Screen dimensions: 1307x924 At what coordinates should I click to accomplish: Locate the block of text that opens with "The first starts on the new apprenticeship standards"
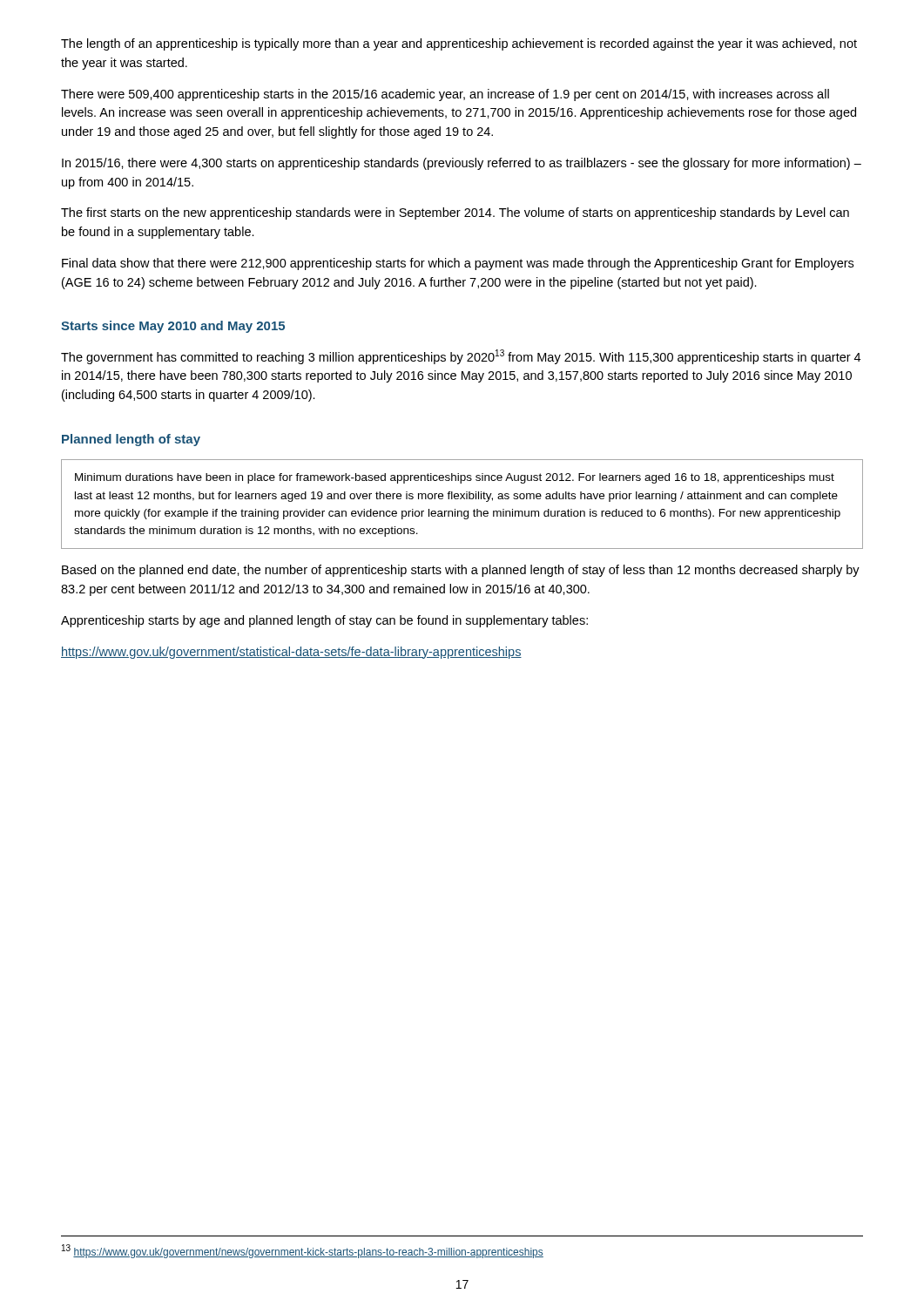(x=462, y=223)
